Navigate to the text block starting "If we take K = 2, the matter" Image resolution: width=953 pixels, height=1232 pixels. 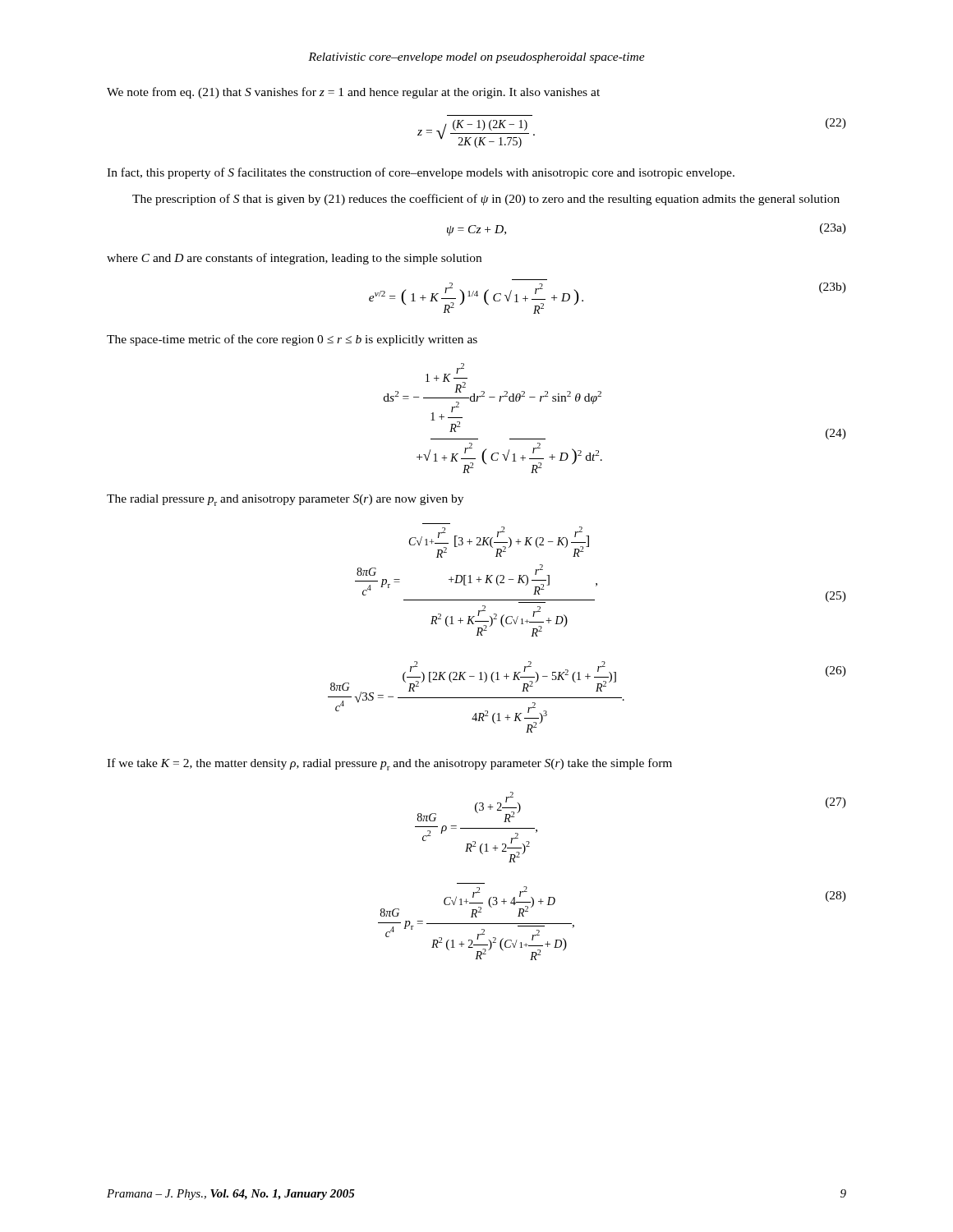point(390,763)
